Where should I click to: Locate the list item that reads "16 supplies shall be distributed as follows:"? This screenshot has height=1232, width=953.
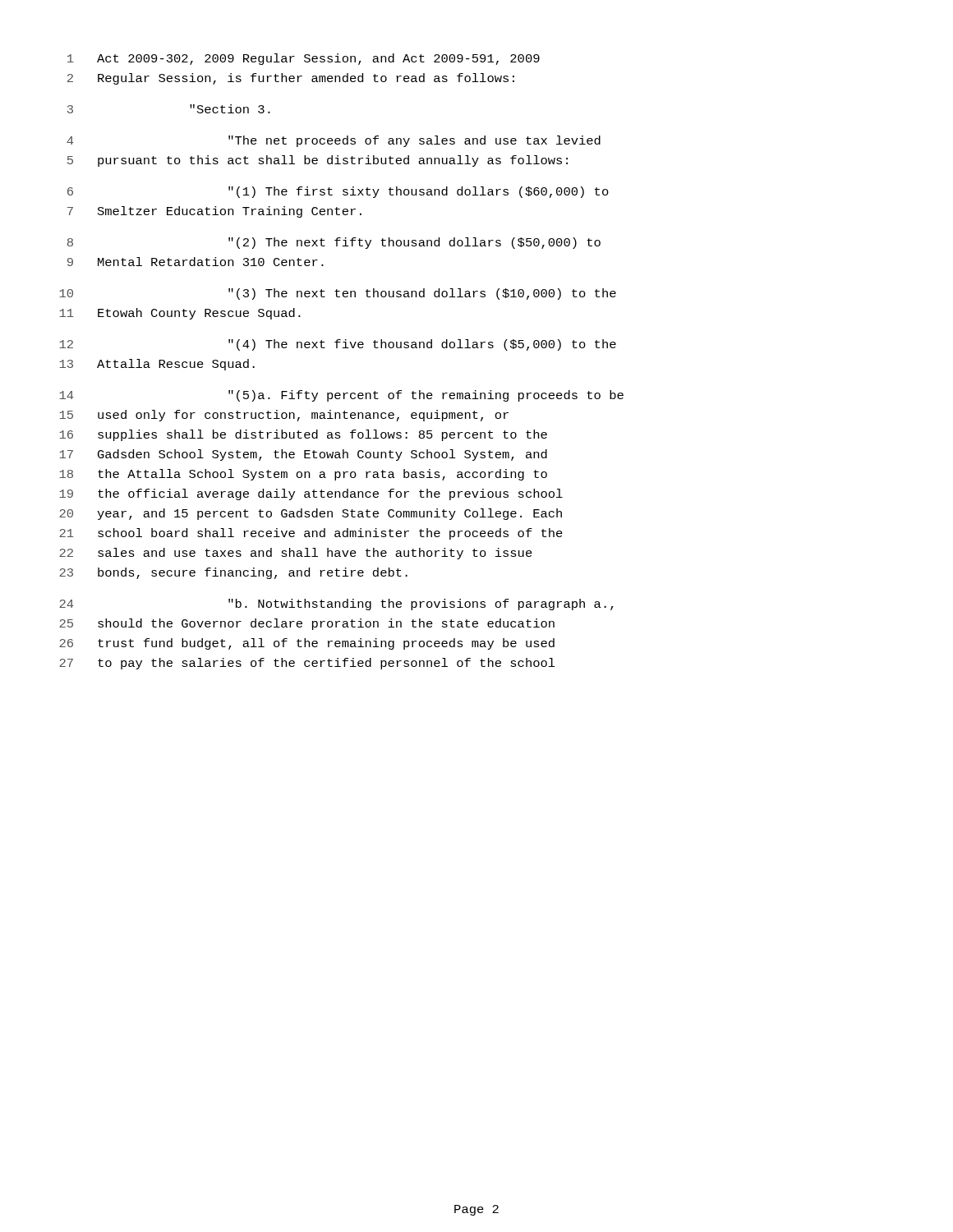[x=476, y=436]
